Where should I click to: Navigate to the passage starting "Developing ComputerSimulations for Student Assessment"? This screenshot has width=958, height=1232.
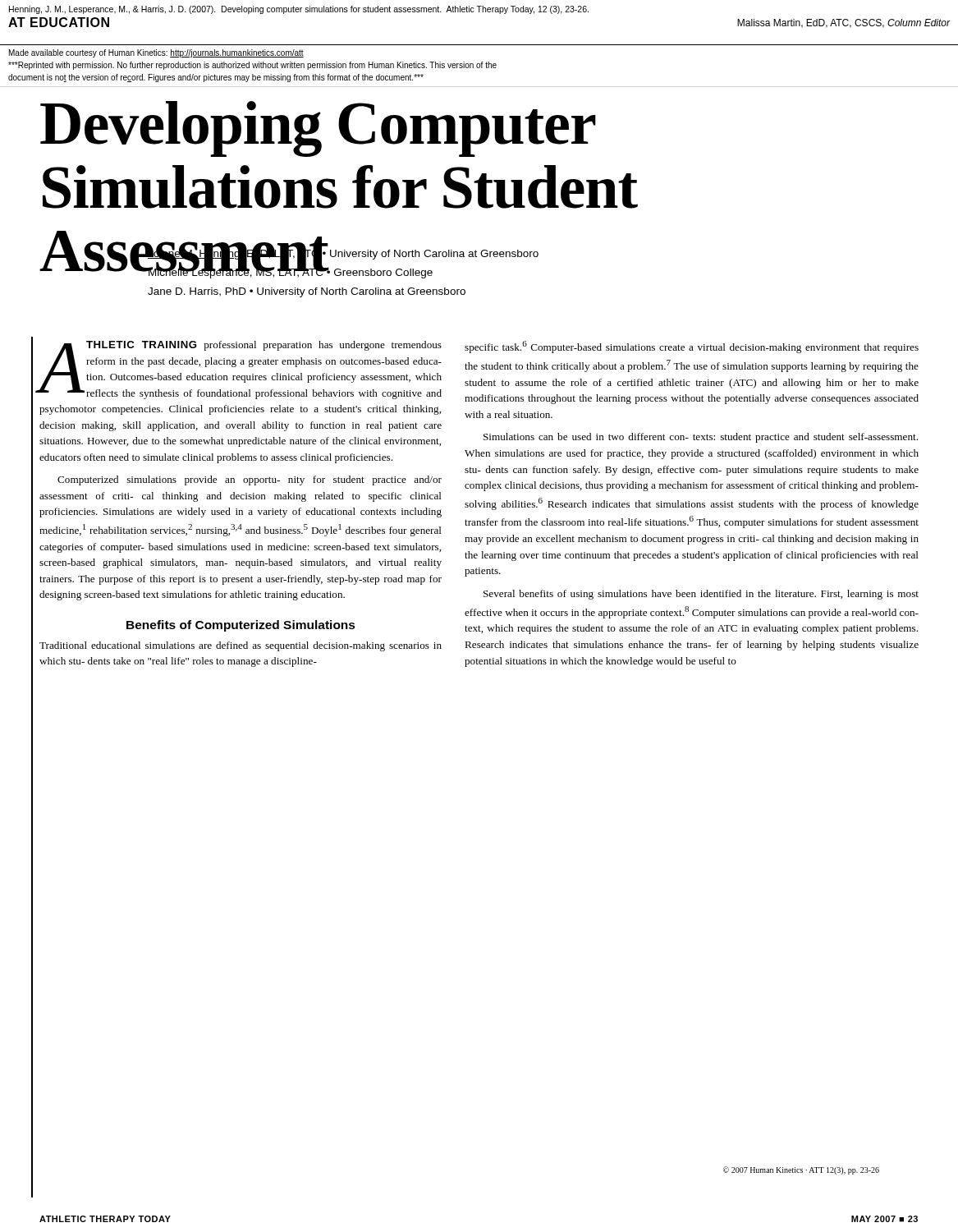click(479, 188)
